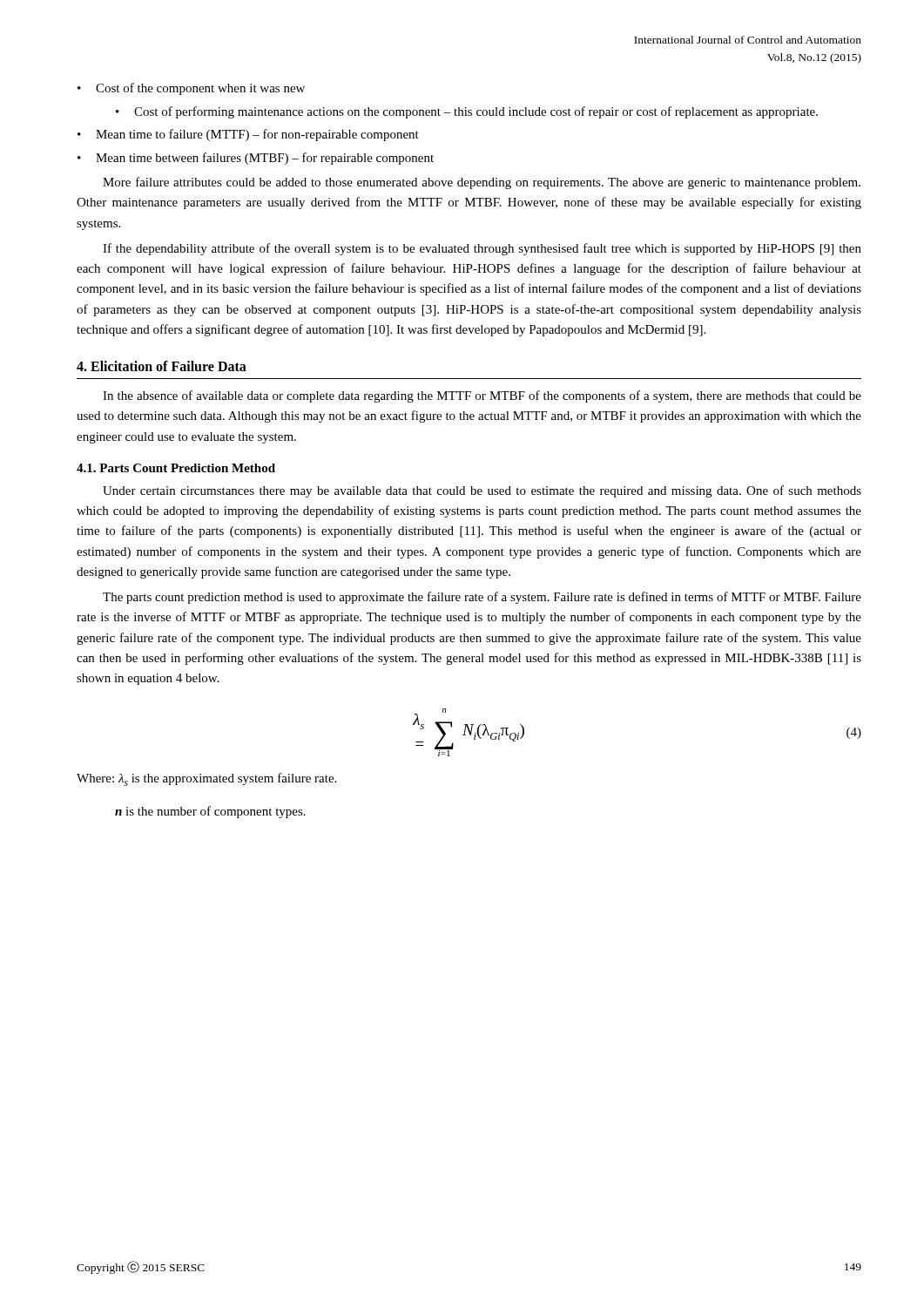
Task: Point to the text block starting "In the absence of available"
Action: [x=469, y=416]
